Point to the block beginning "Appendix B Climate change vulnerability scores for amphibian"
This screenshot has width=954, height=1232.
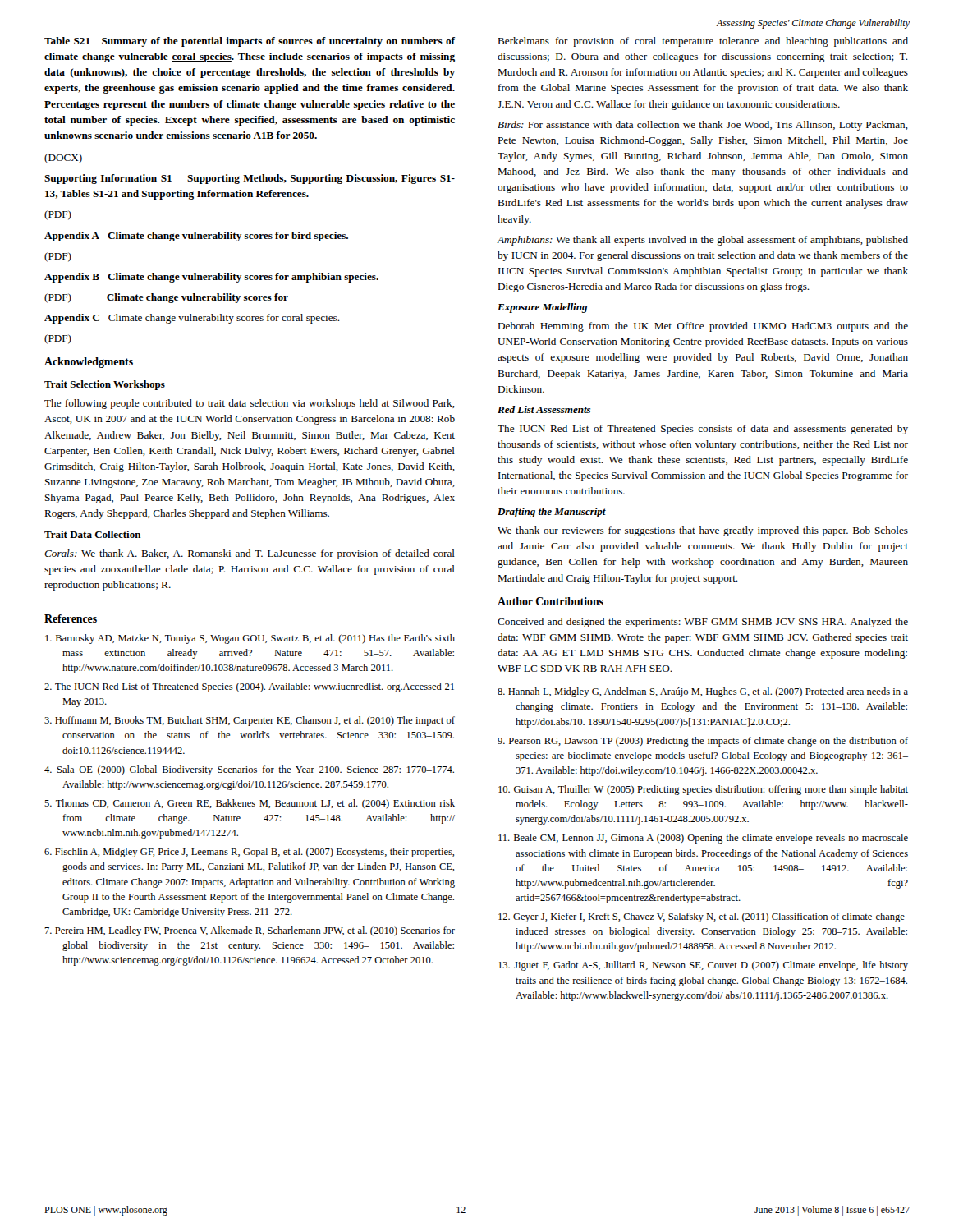tap(250, 276)
